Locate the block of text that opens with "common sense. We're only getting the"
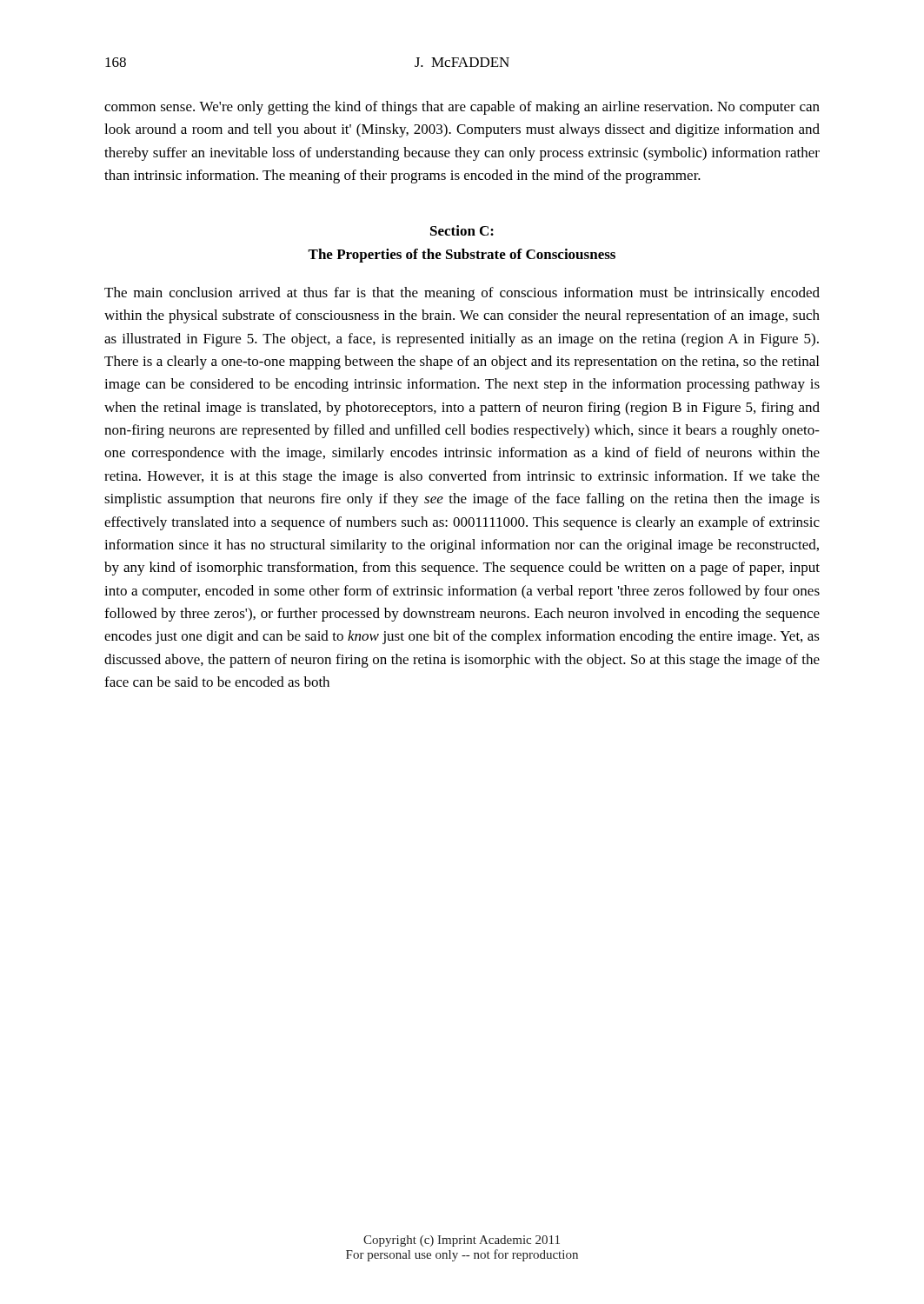 pyautogui.click(x=462, y=141)
